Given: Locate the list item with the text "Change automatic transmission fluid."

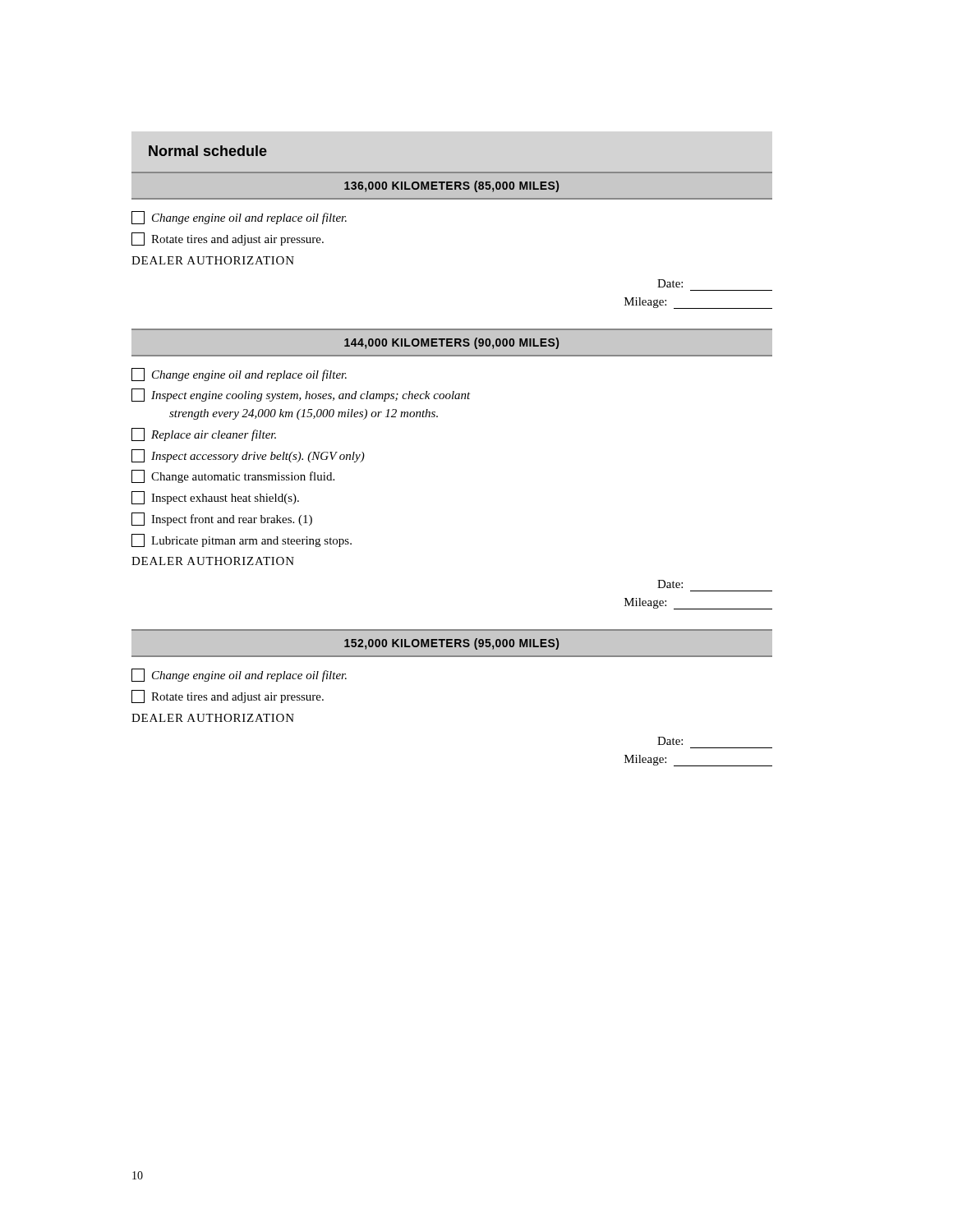Looking at the screenshot, I should [x=233, y=476].
